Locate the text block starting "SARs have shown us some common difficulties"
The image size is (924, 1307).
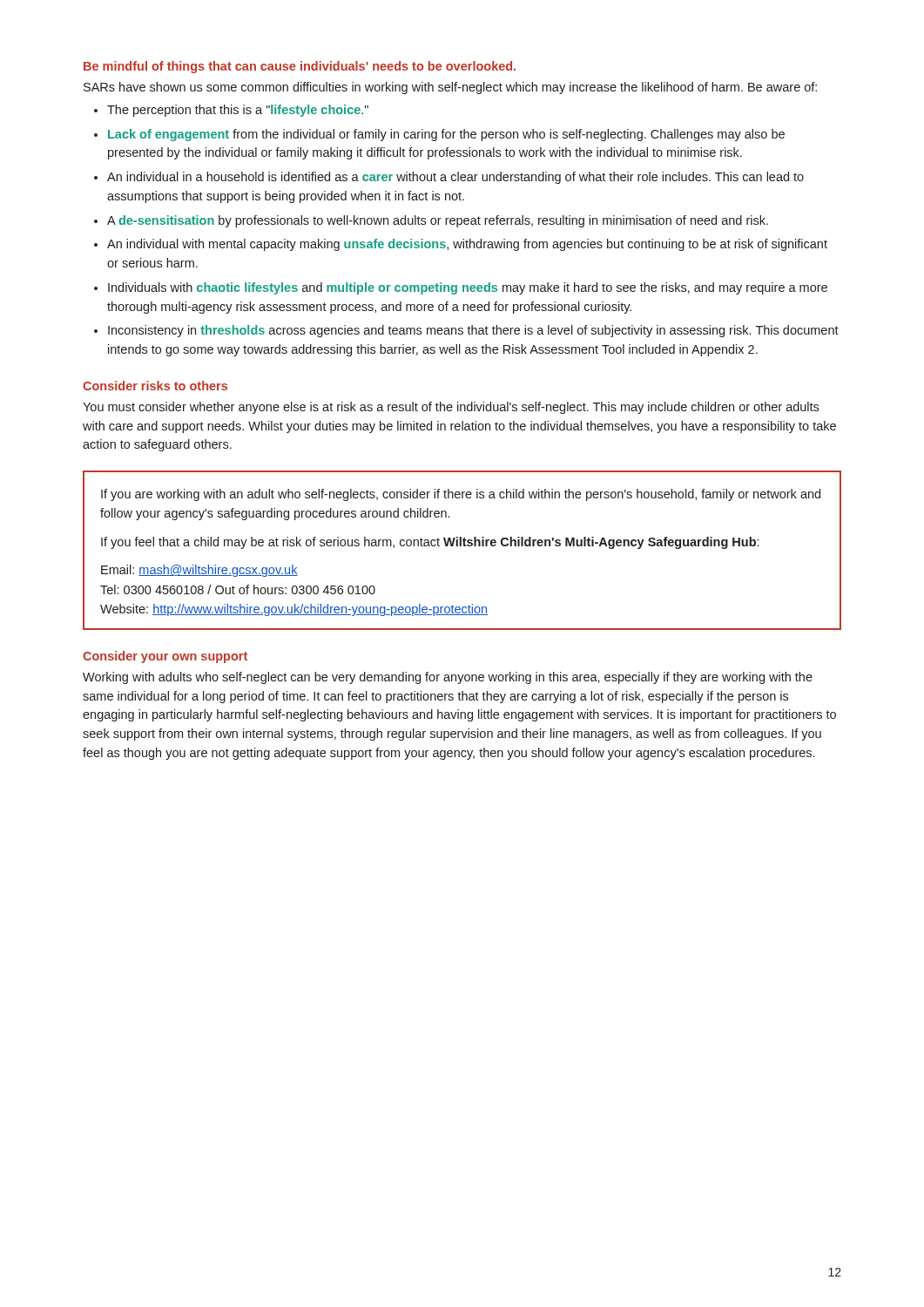point(450,87)
